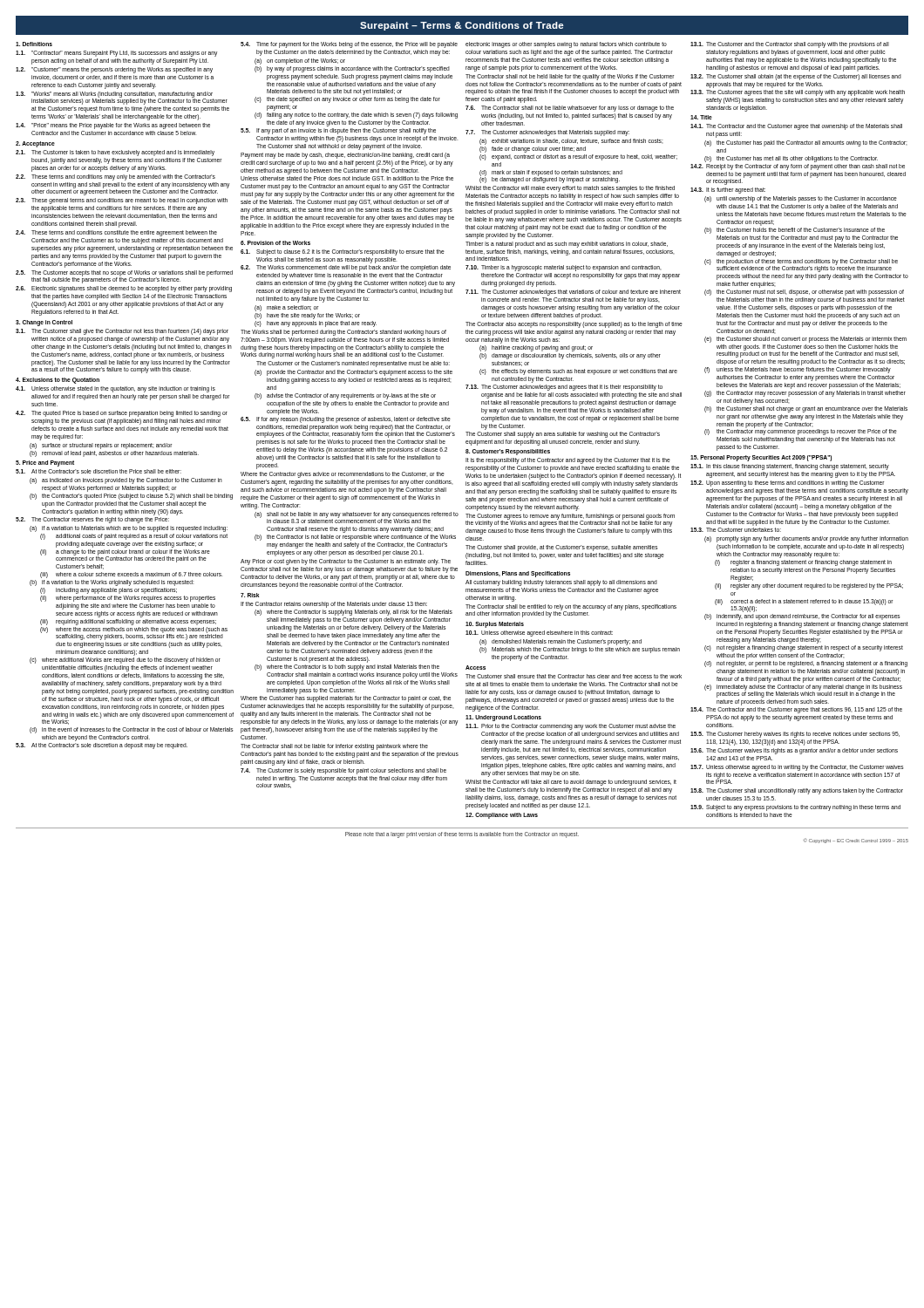Navigate to the text starting "Please note that a larger print"
This screenshot has height=1308, width=924.
(x=462, y=834)
